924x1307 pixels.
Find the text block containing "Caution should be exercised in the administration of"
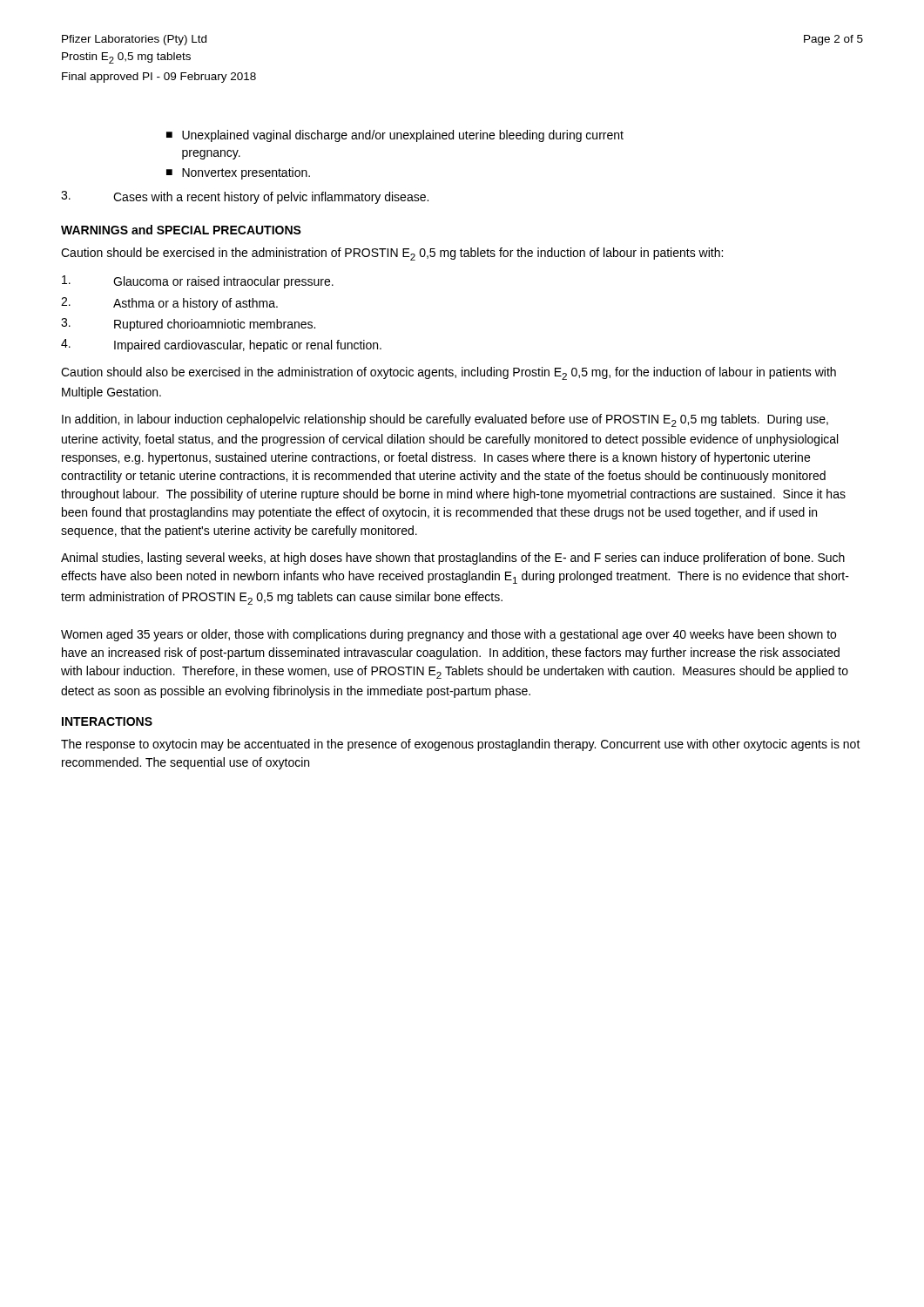pos(393,254)
